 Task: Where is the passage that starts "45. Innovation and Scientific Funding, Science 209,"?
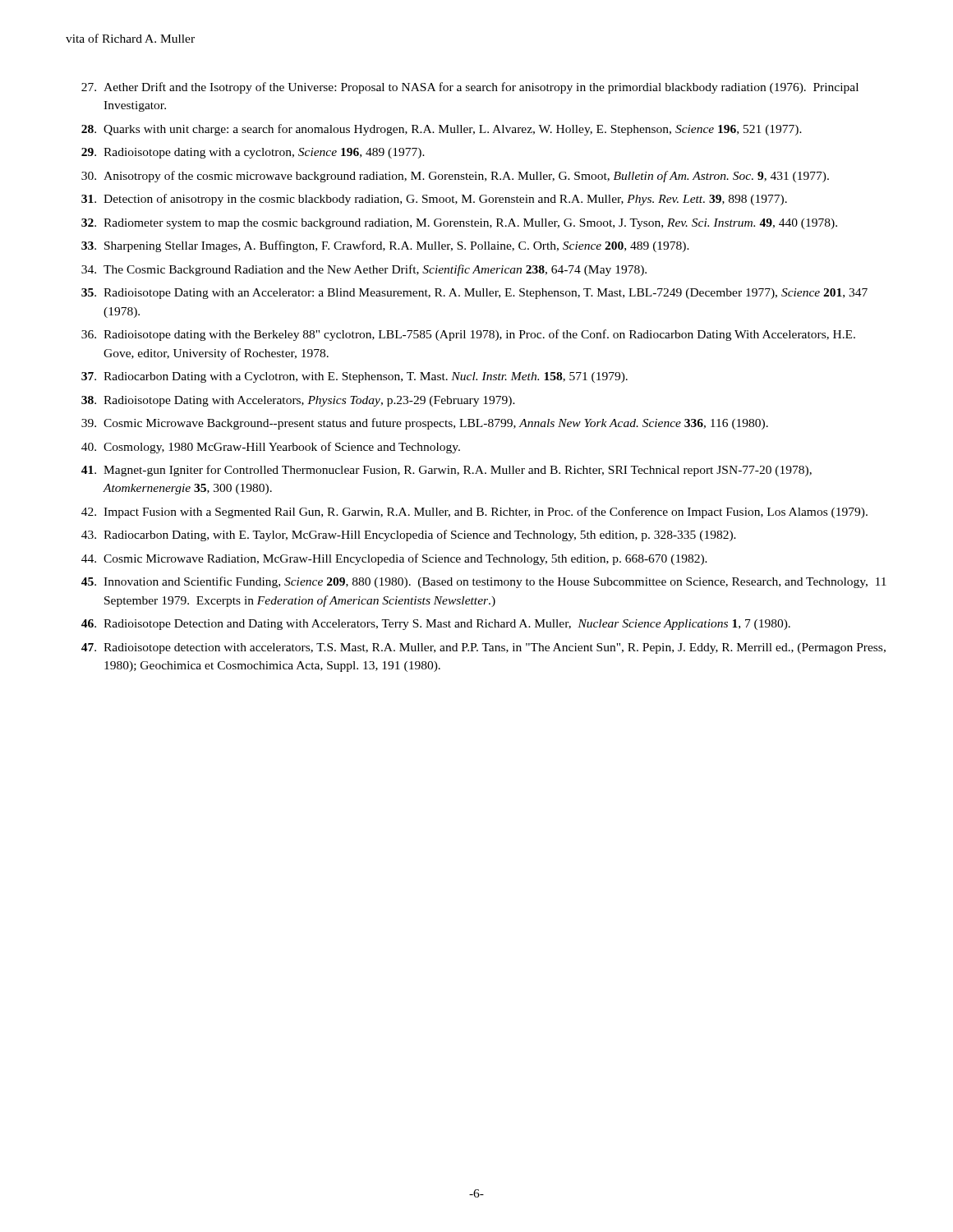(476, 591)
